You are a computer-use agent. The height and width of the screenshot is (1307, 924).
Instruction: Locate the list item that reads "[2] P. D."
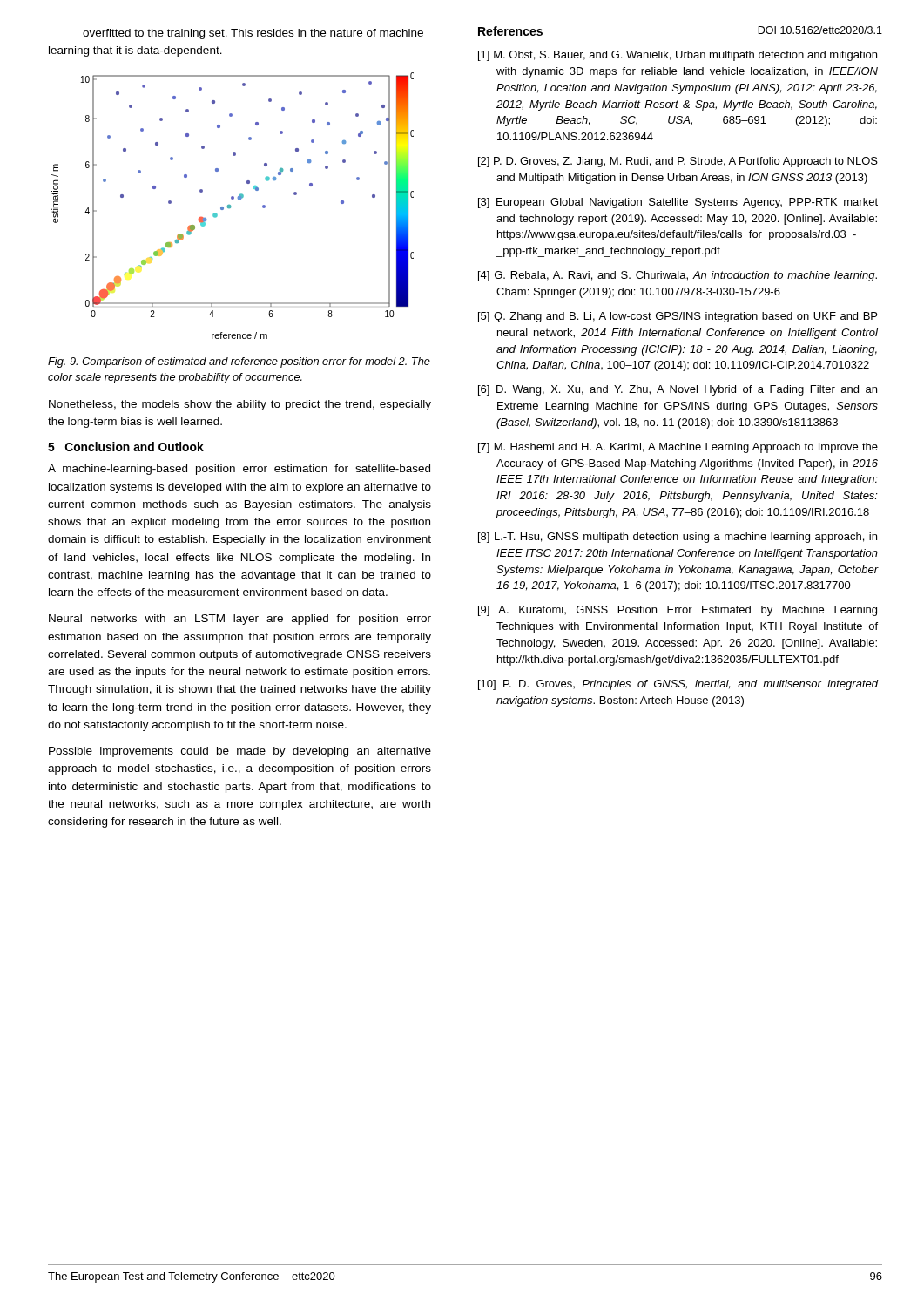coord(678,169)
